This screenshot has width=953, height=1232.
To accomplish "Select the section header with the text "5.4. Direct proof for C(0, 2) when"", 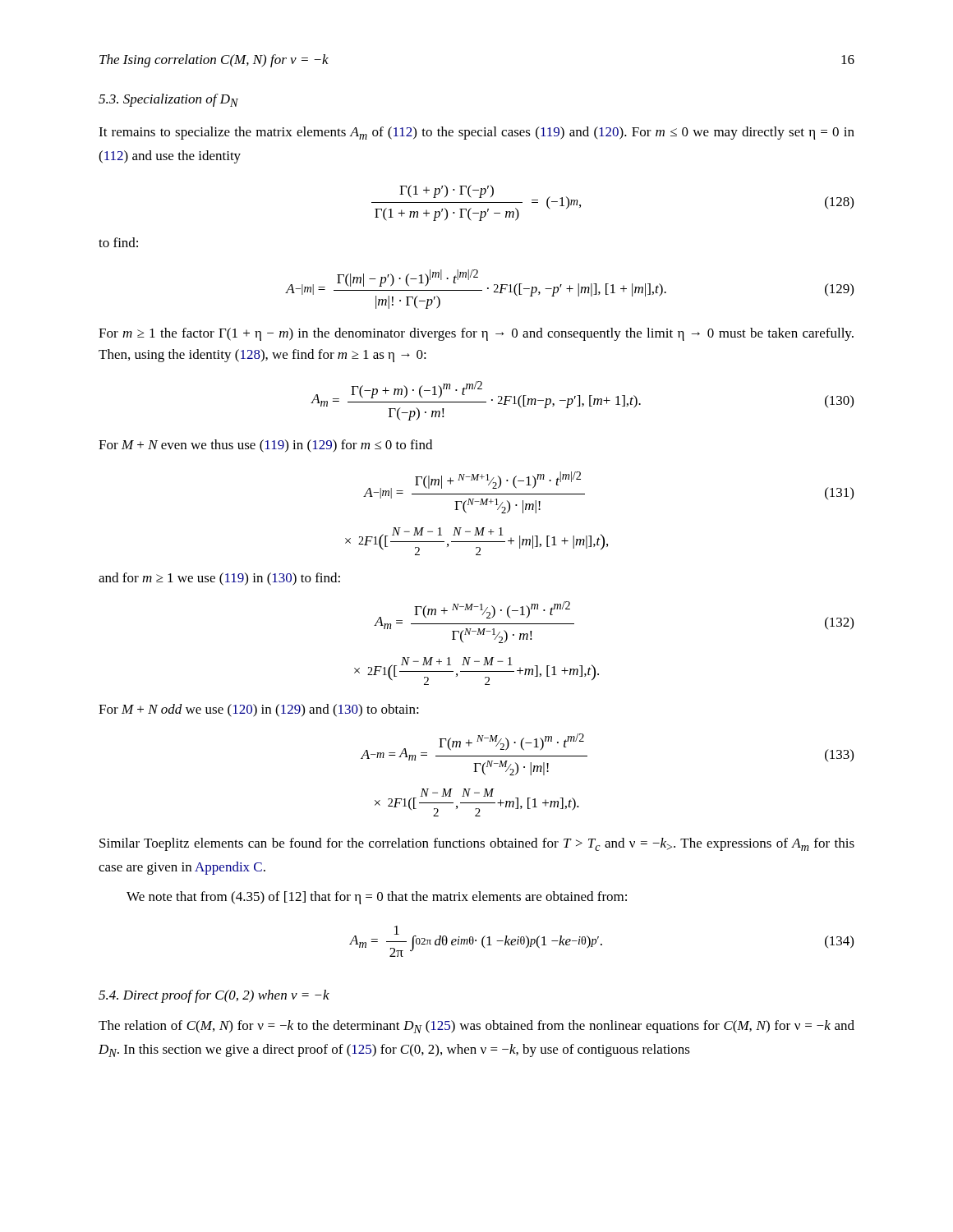I will (x=214, y=995).
